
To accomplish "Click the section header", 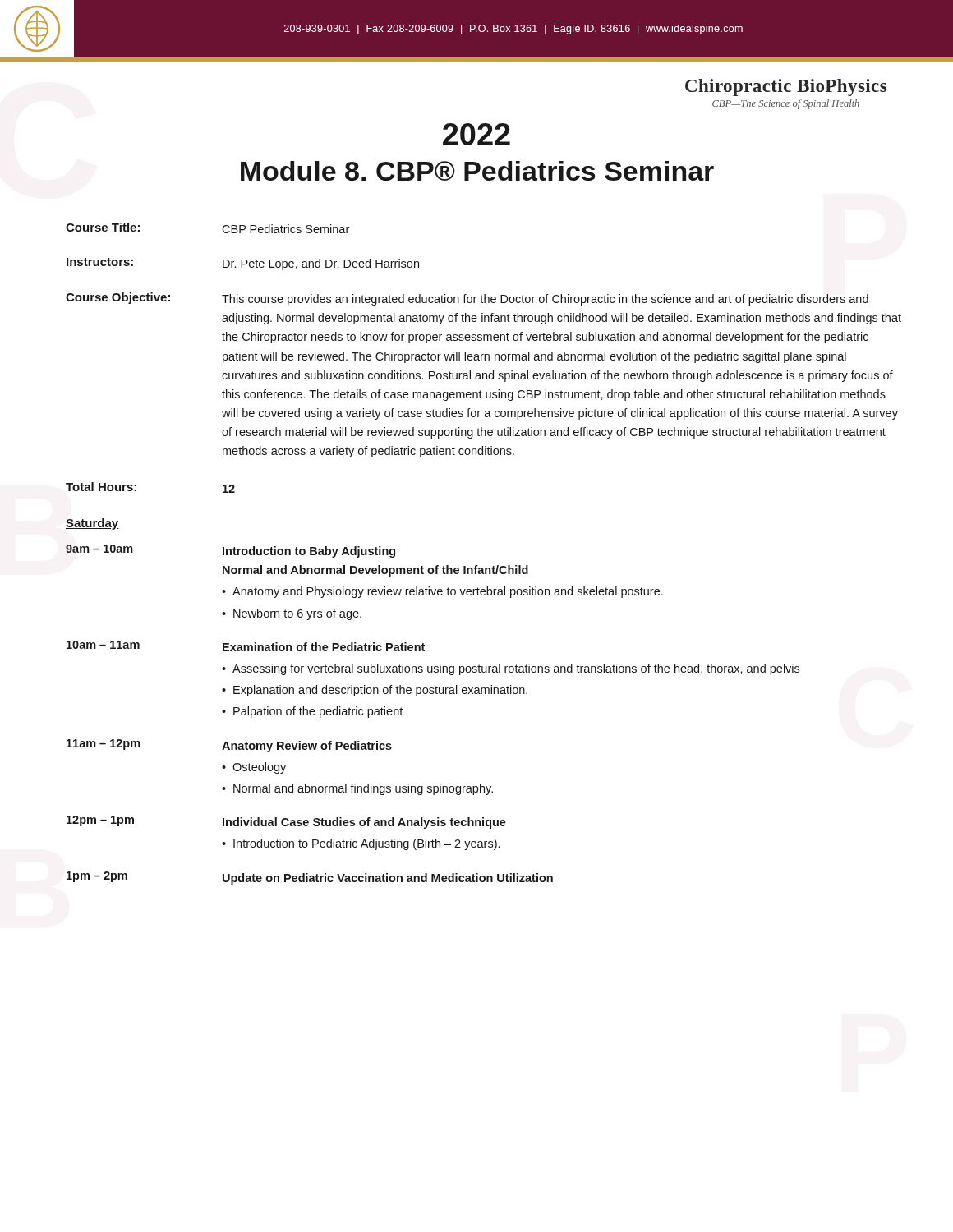I will [x=92, y=523].
